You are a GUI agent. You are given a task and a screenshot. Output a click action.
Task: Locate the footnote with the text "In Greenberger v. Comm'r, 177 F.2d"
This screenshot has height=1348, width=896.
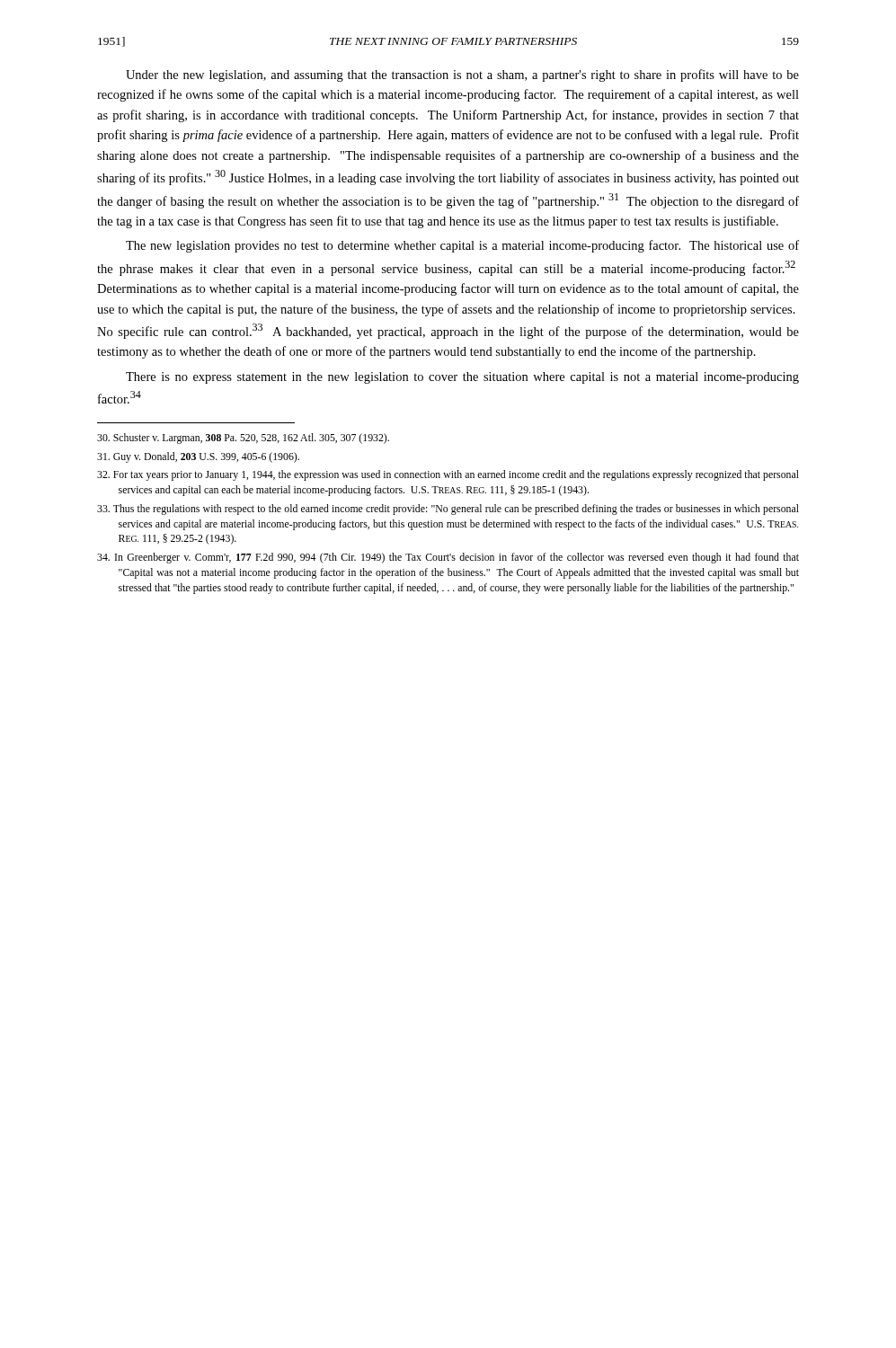[448, 572]
